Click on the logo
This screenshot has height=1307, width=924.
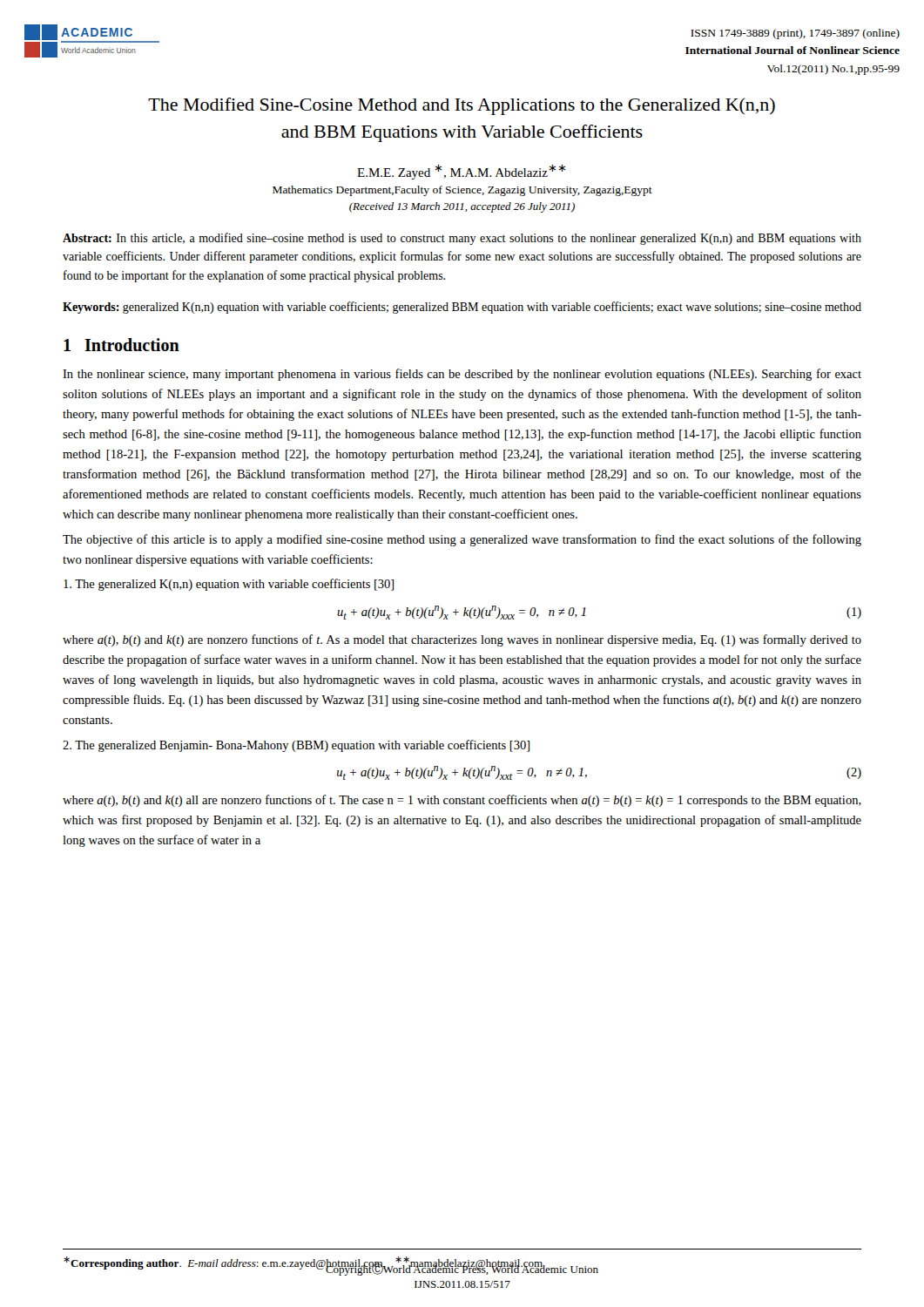96,57
